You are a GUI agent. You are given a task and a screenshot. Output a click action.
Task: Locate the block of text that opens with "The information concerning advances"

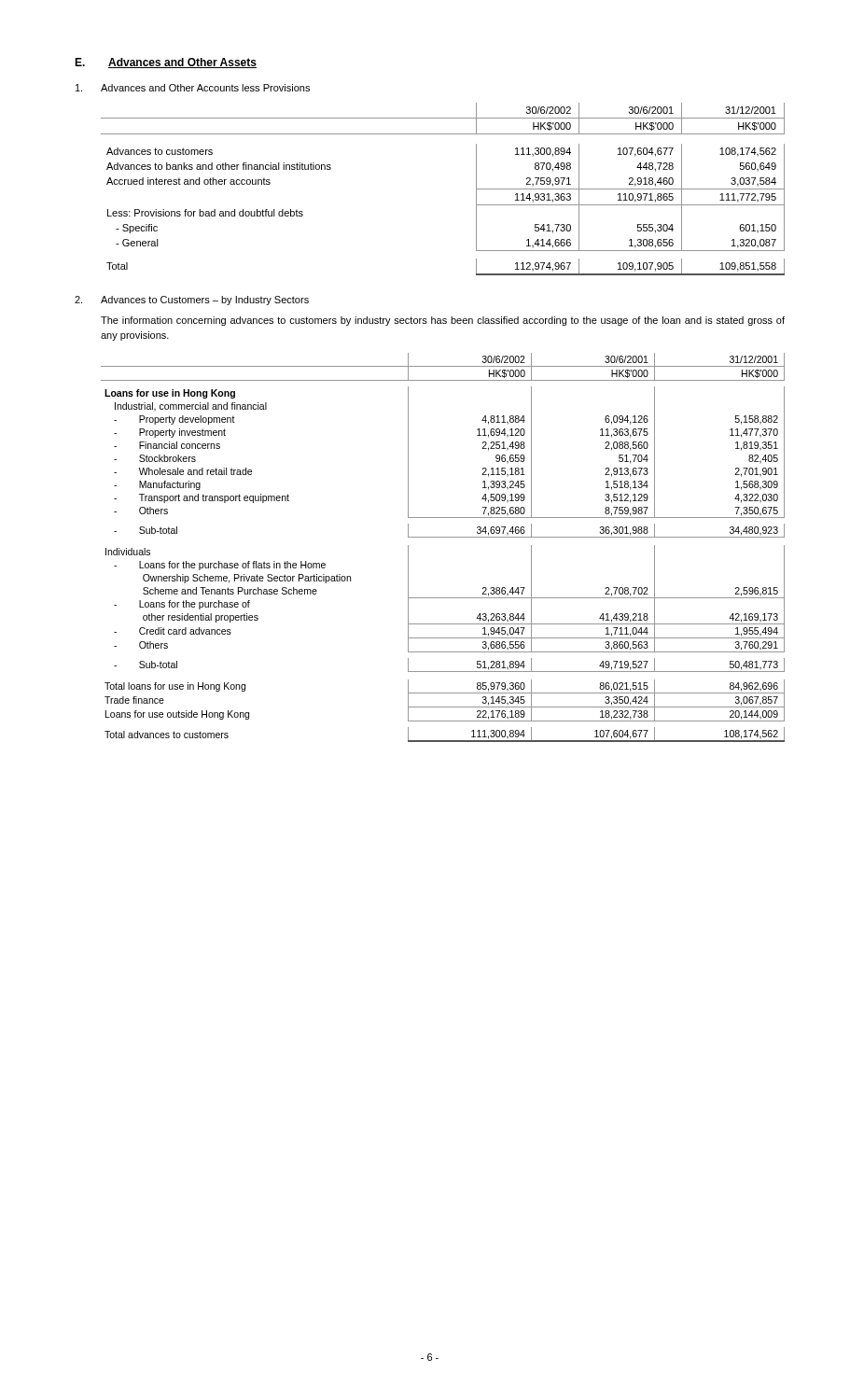443,327
